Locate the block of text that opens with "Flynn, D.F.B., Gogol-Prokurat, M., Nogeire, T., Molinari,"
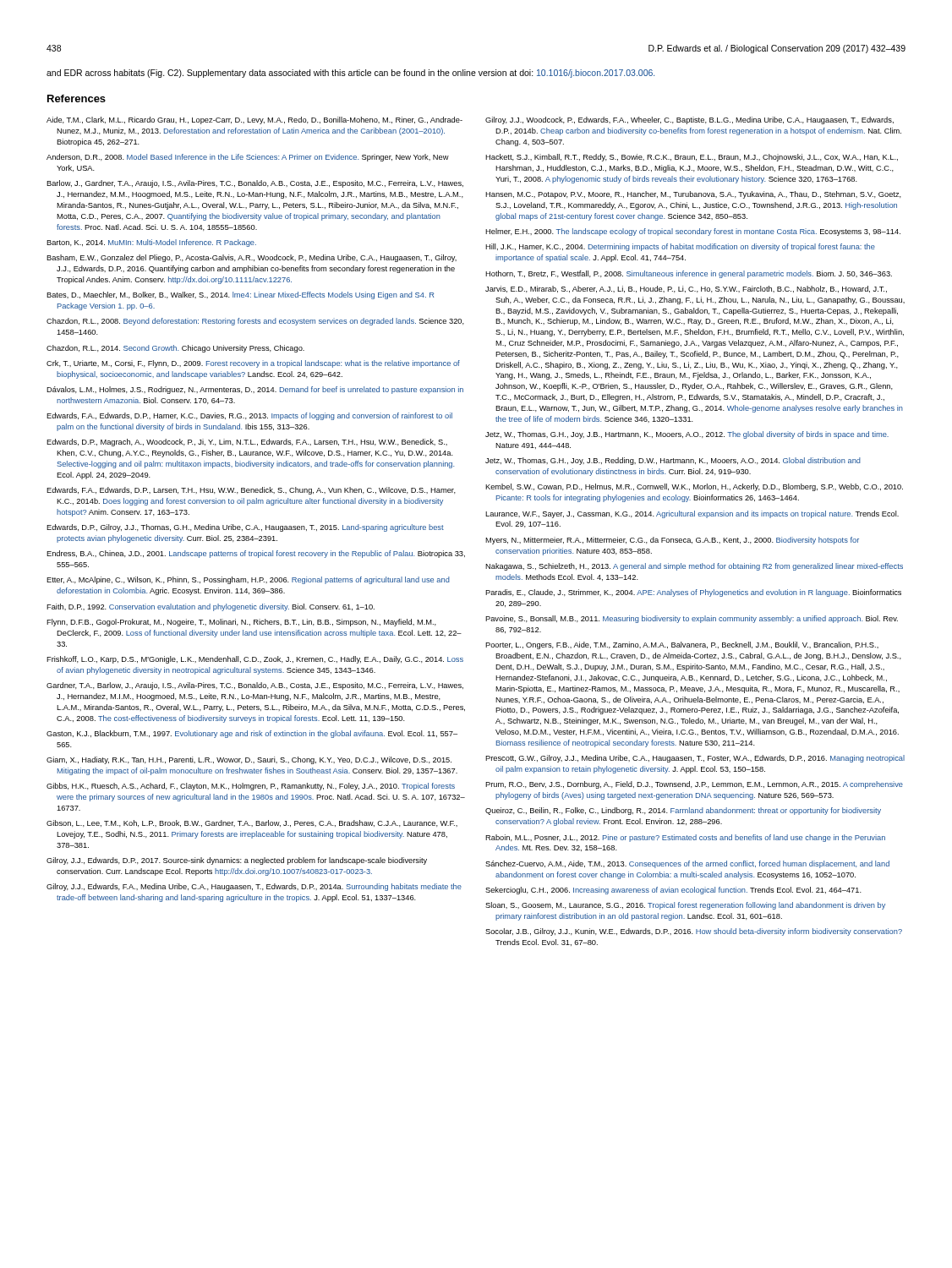This screenshot has height=1268, width=952. tap(254, 633)
